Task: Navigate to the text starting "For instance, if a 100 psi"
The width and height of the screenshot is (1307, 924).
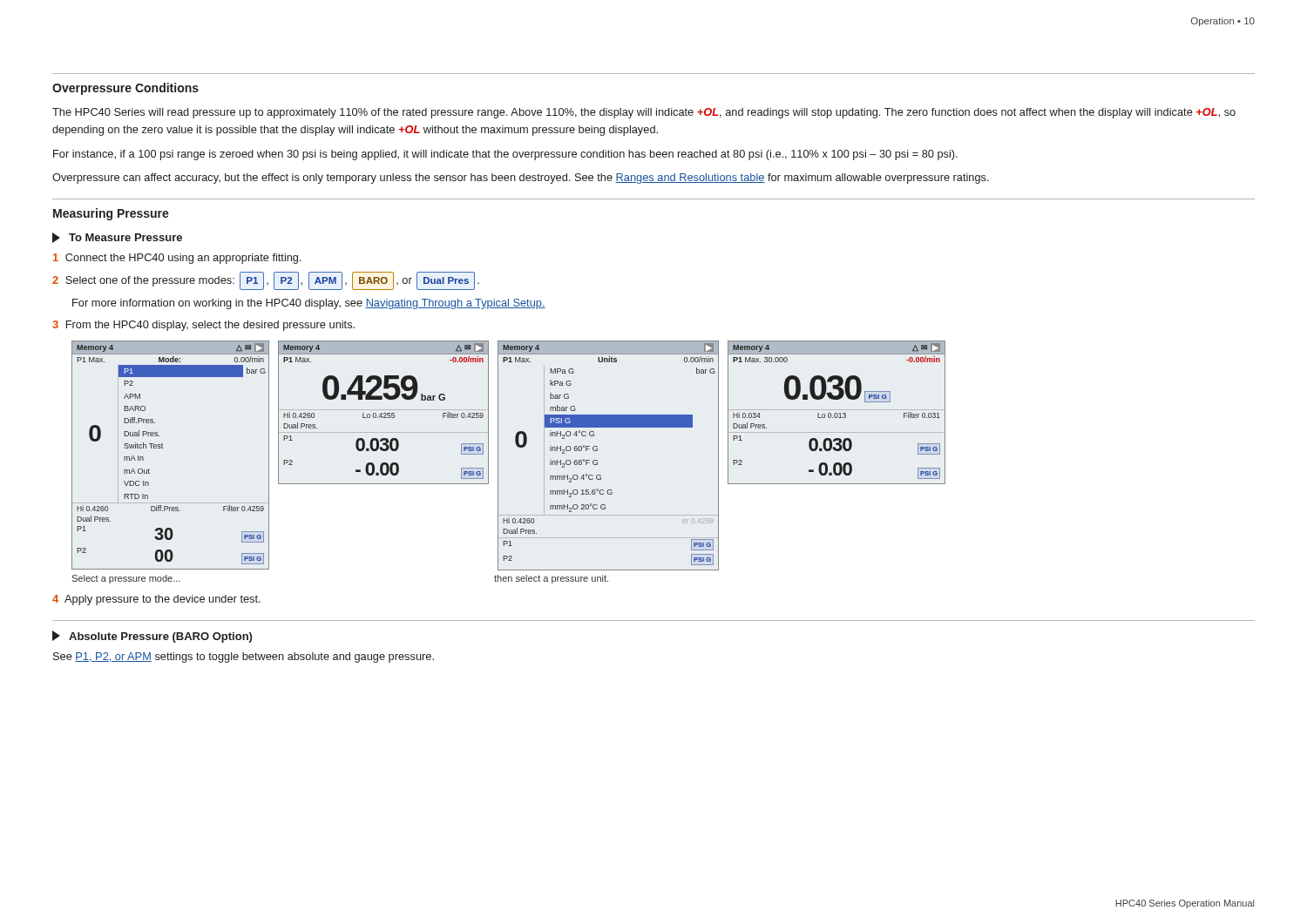Action: (x=505, y=153)
